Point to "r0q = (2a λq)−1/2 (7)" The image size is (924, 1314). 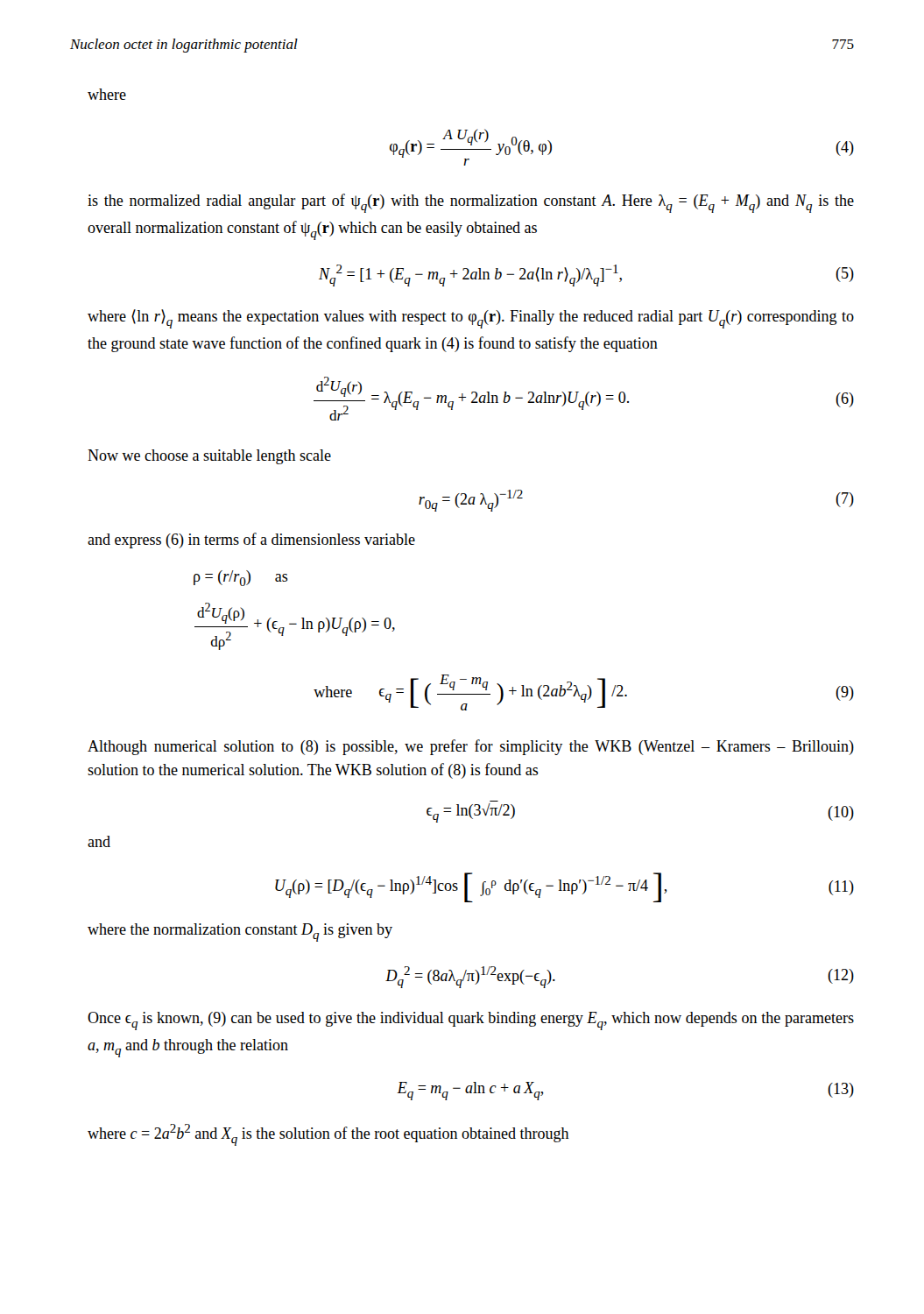pos(471,499)
